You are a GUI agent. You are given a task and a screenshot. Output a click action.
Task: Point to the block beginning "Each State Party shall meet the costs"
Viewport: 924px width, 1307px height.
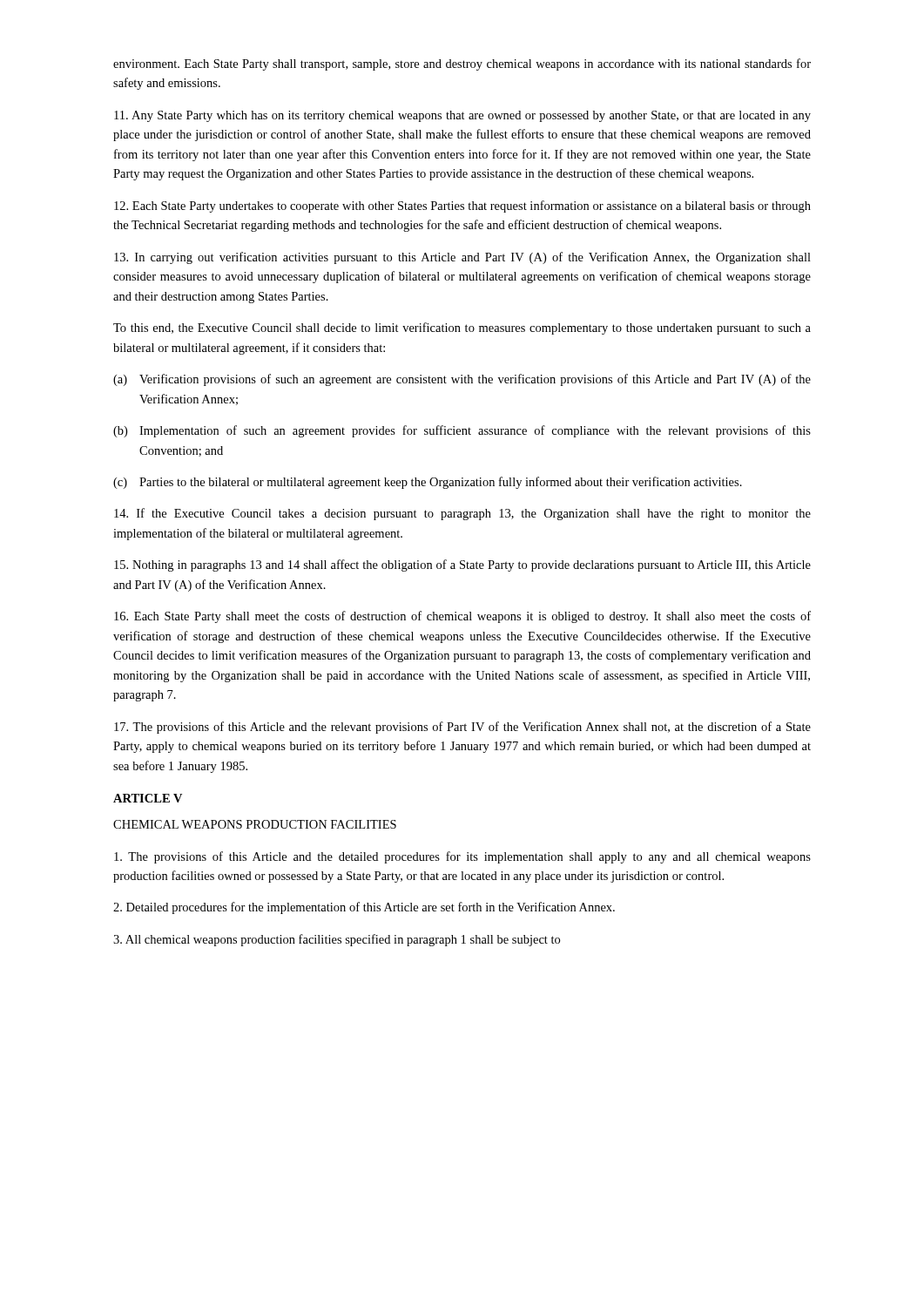[x=462, y=655]
